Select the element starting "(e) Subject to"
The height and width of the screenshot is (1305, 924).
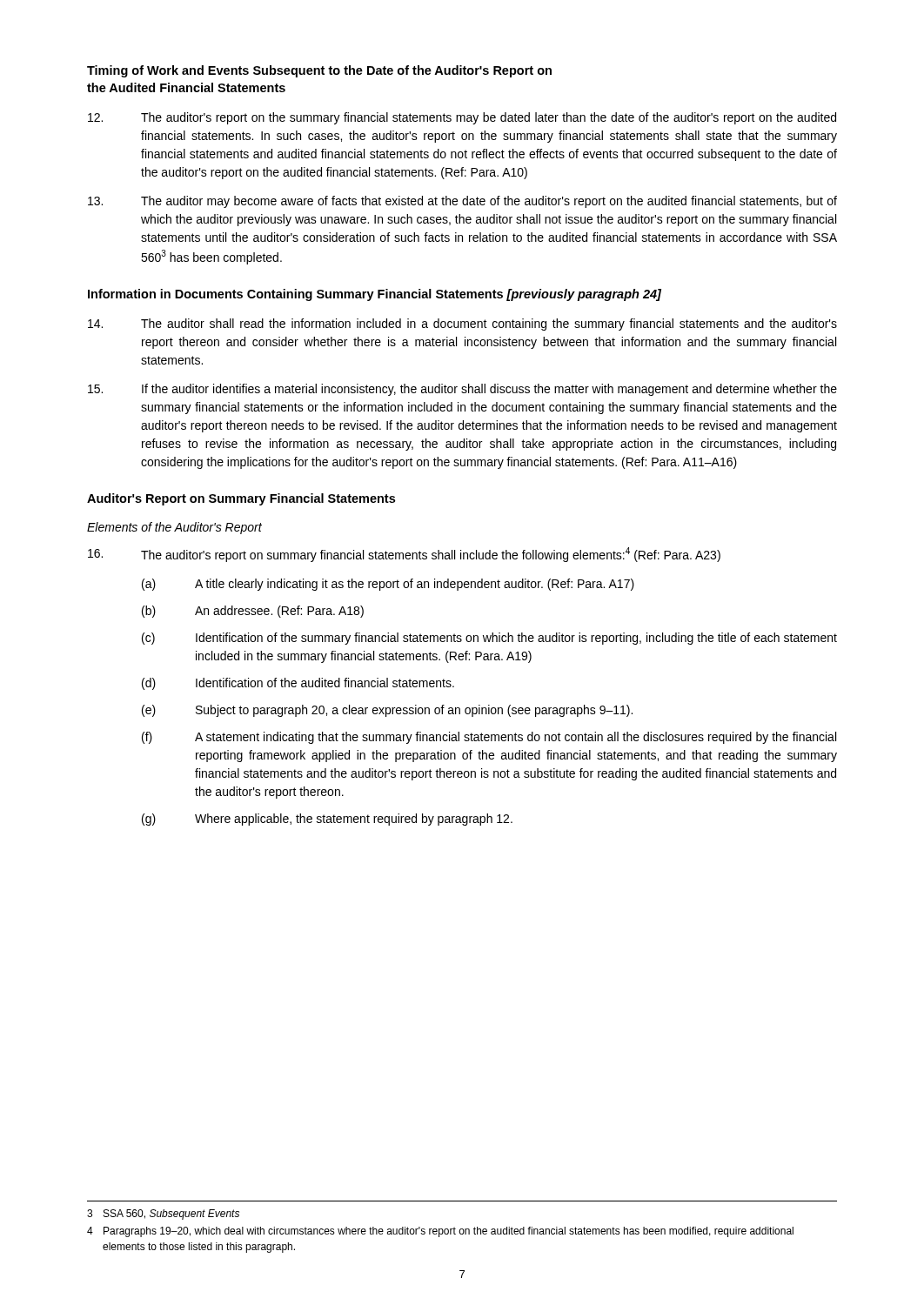coord(489,710)
